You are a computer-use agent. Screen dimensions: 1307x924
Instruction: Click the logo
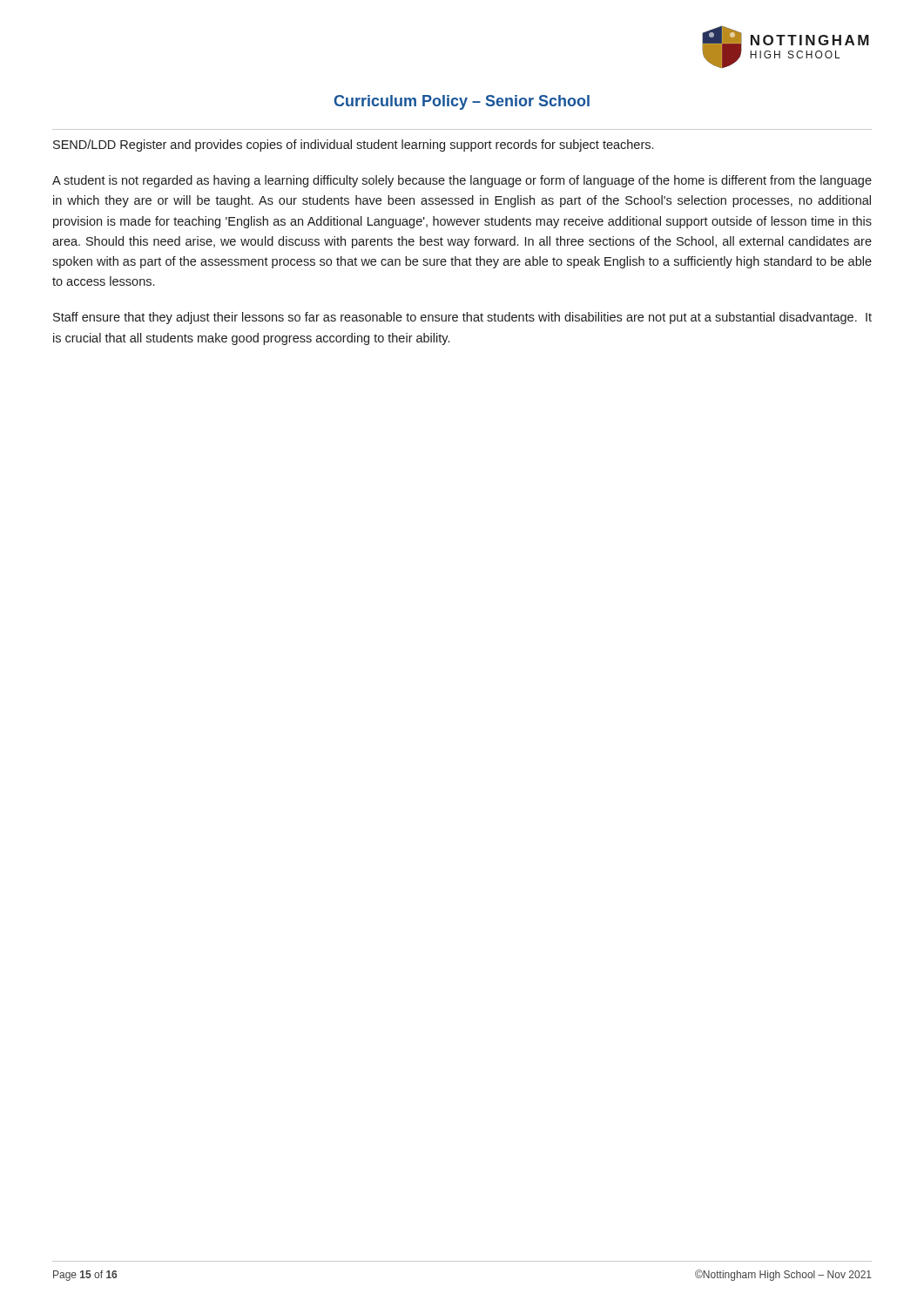tap(786, 47)
